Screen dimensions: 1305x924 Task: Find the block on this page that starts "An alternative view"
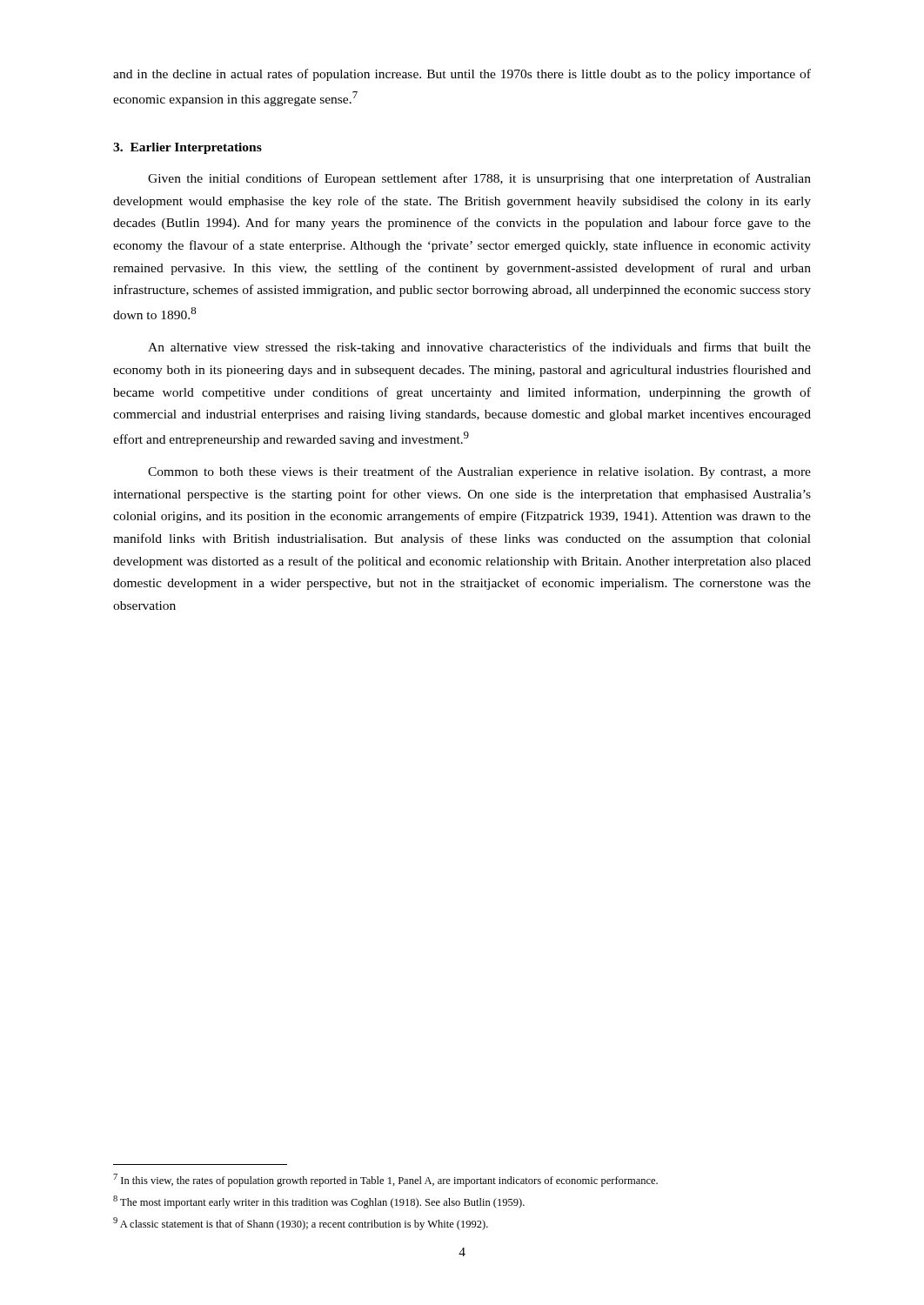(462, 393)
